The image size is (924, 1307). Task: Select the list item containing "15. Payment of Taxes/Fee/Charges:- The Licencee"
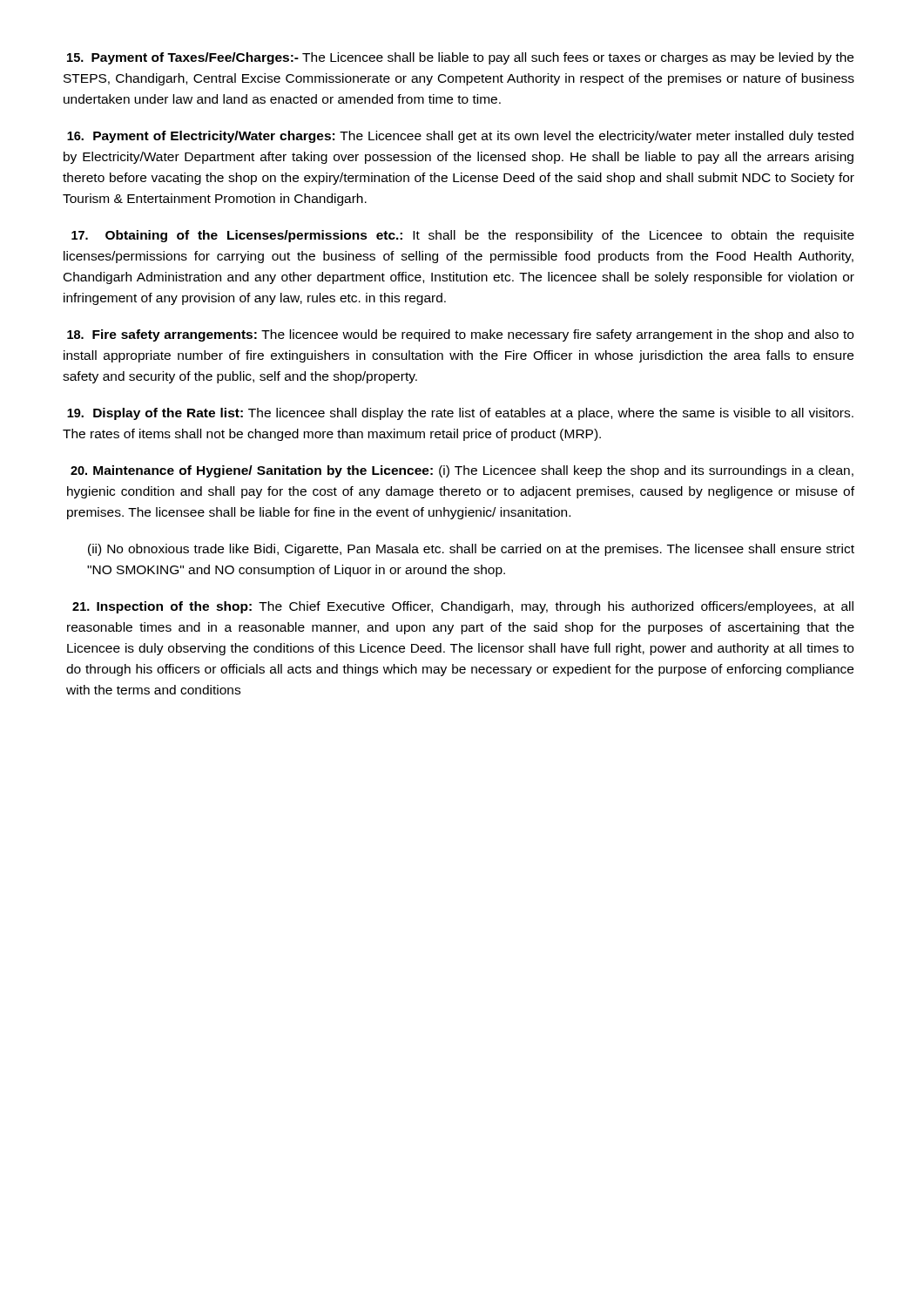point(459,78)
